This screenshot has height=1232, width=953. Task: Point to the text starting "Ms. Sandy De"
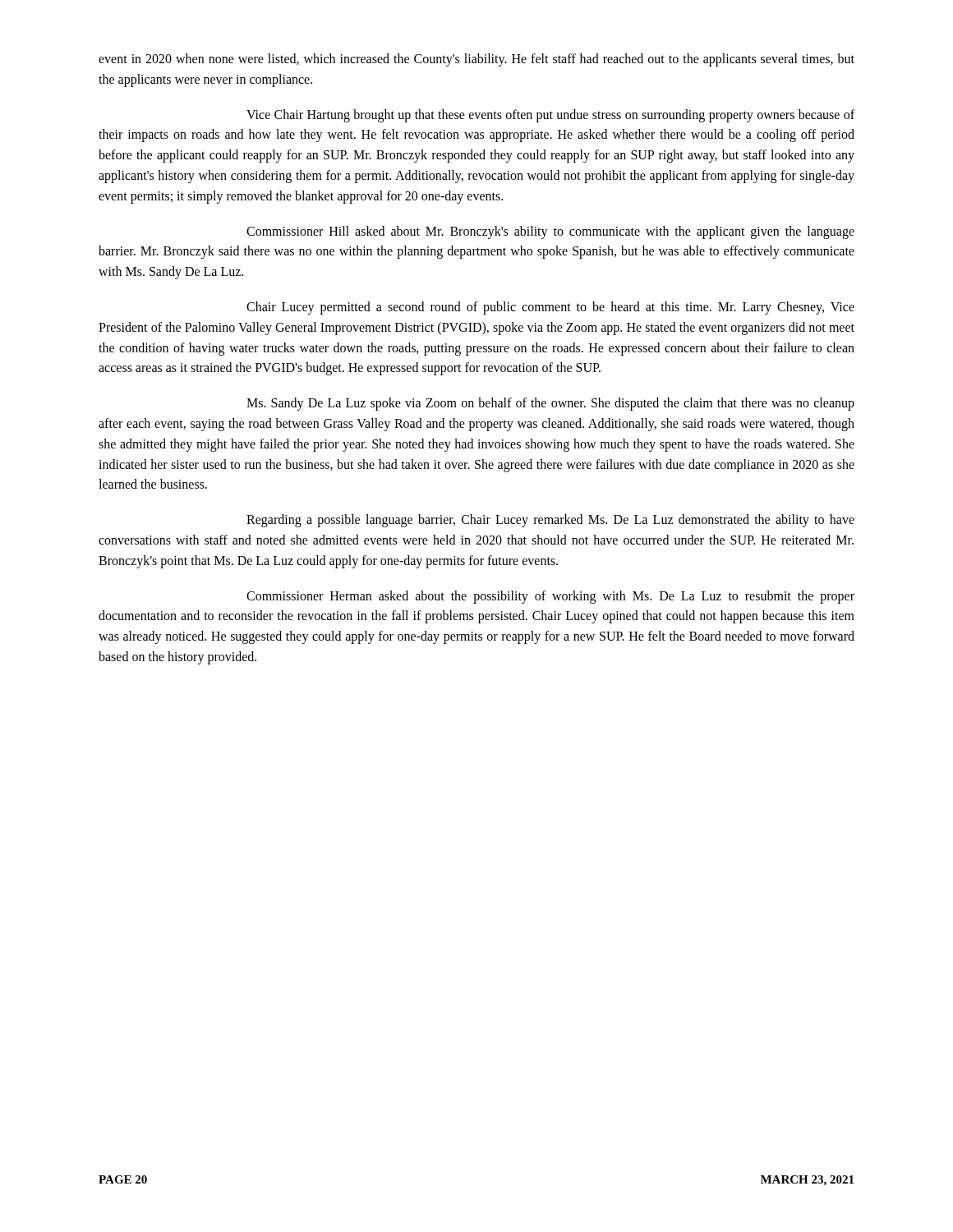476,444
